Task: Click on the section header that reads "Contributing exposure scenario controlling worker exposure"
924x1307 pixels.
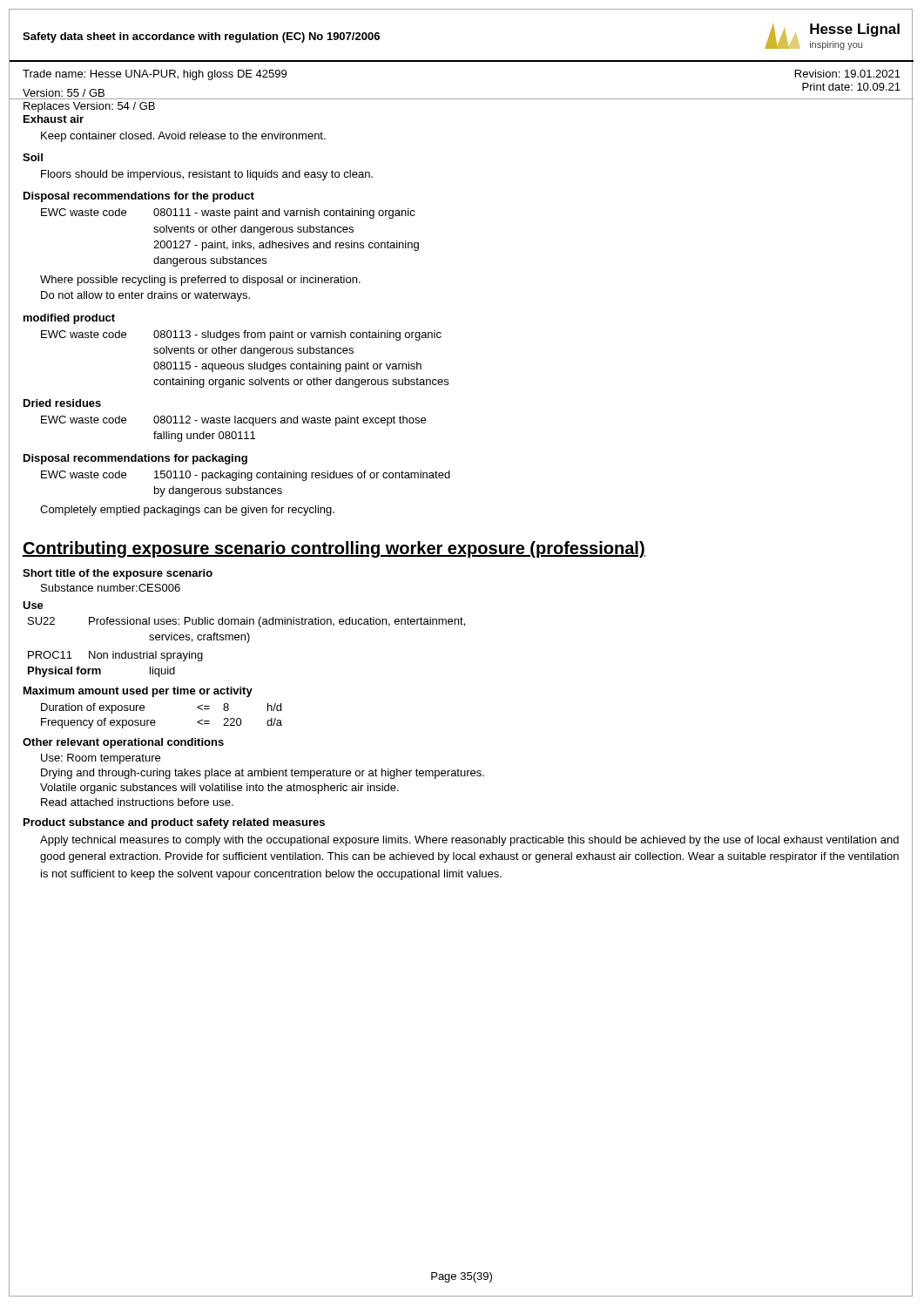Action: pyautogui.click(x=334, y=548)
